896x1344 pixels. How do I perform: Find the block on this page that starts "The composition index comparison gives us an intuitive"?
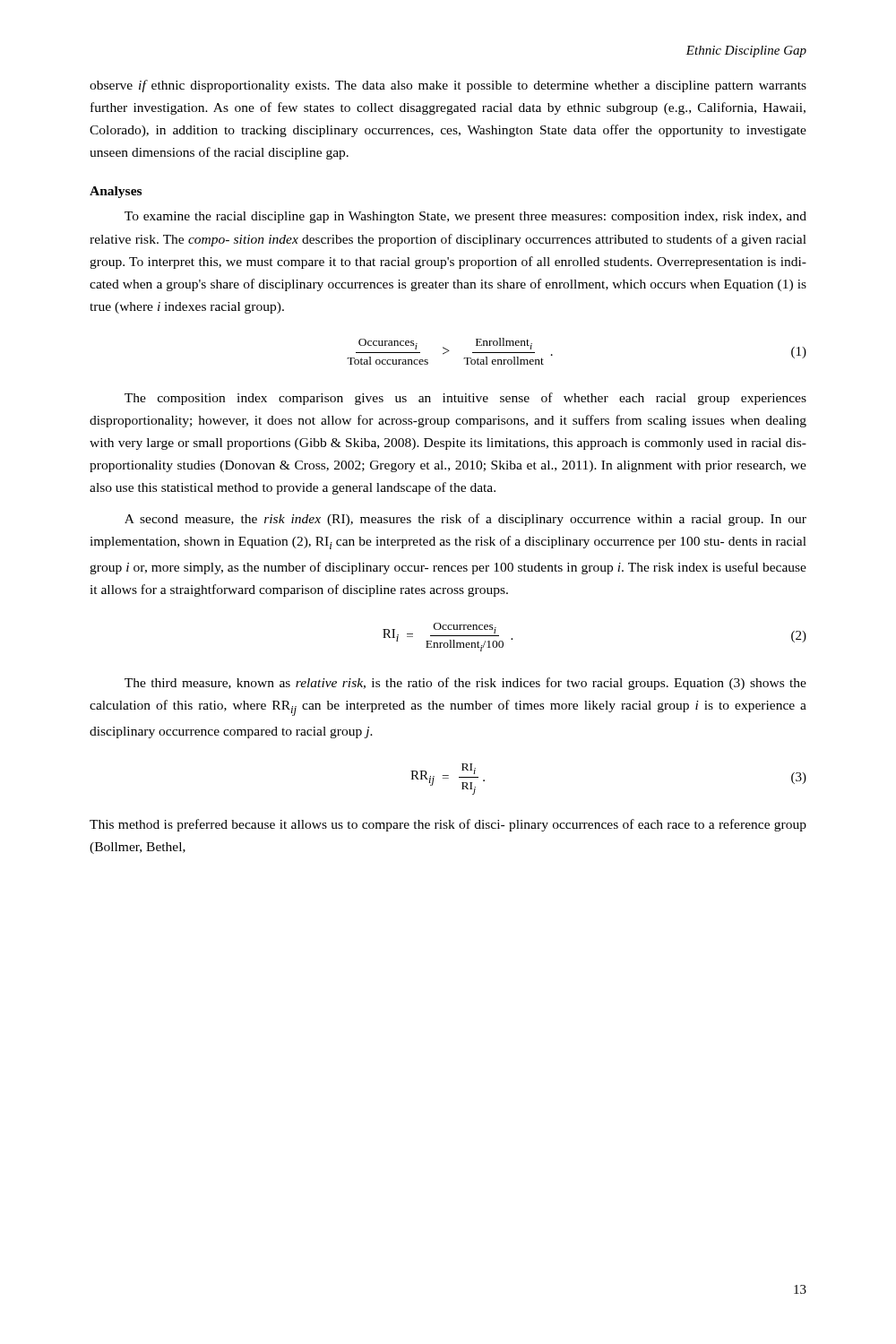tap(448, 442)
